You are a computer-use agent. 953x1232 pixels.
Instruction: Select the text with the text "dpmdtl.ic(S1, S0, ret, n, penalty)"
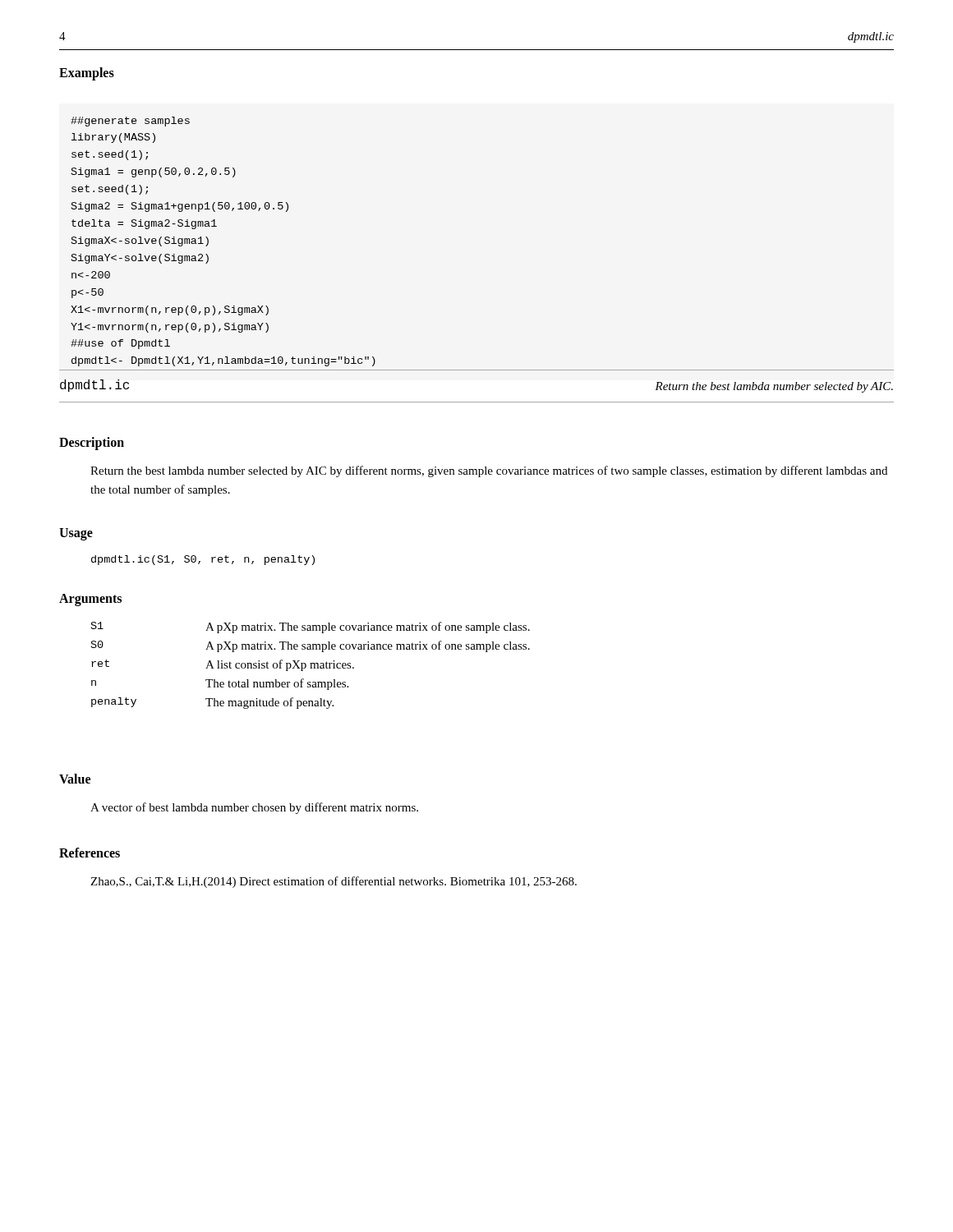pos(204,560)
